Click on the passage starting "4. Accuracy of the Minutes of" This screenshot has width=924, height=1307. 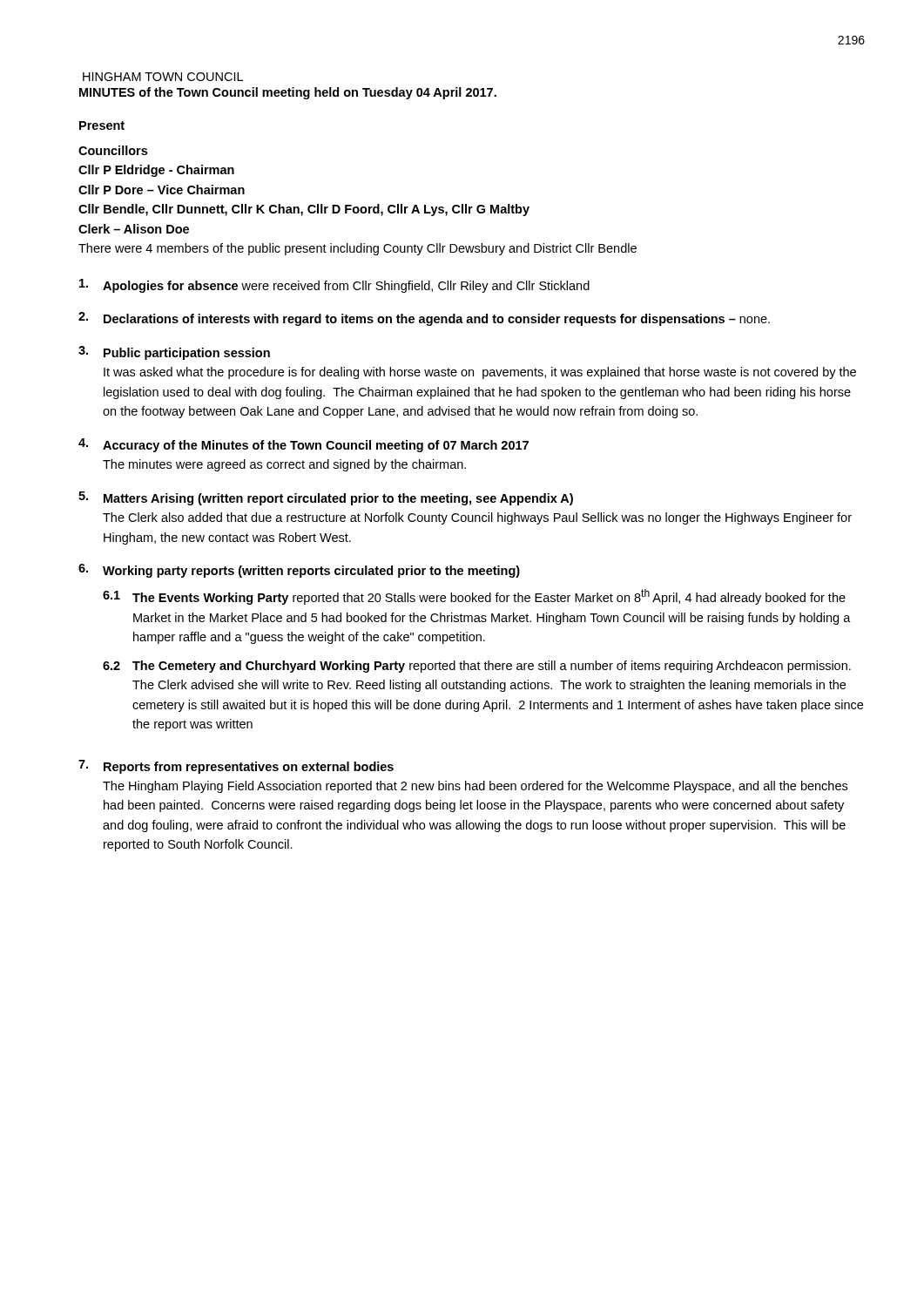(x=472, y=455)
